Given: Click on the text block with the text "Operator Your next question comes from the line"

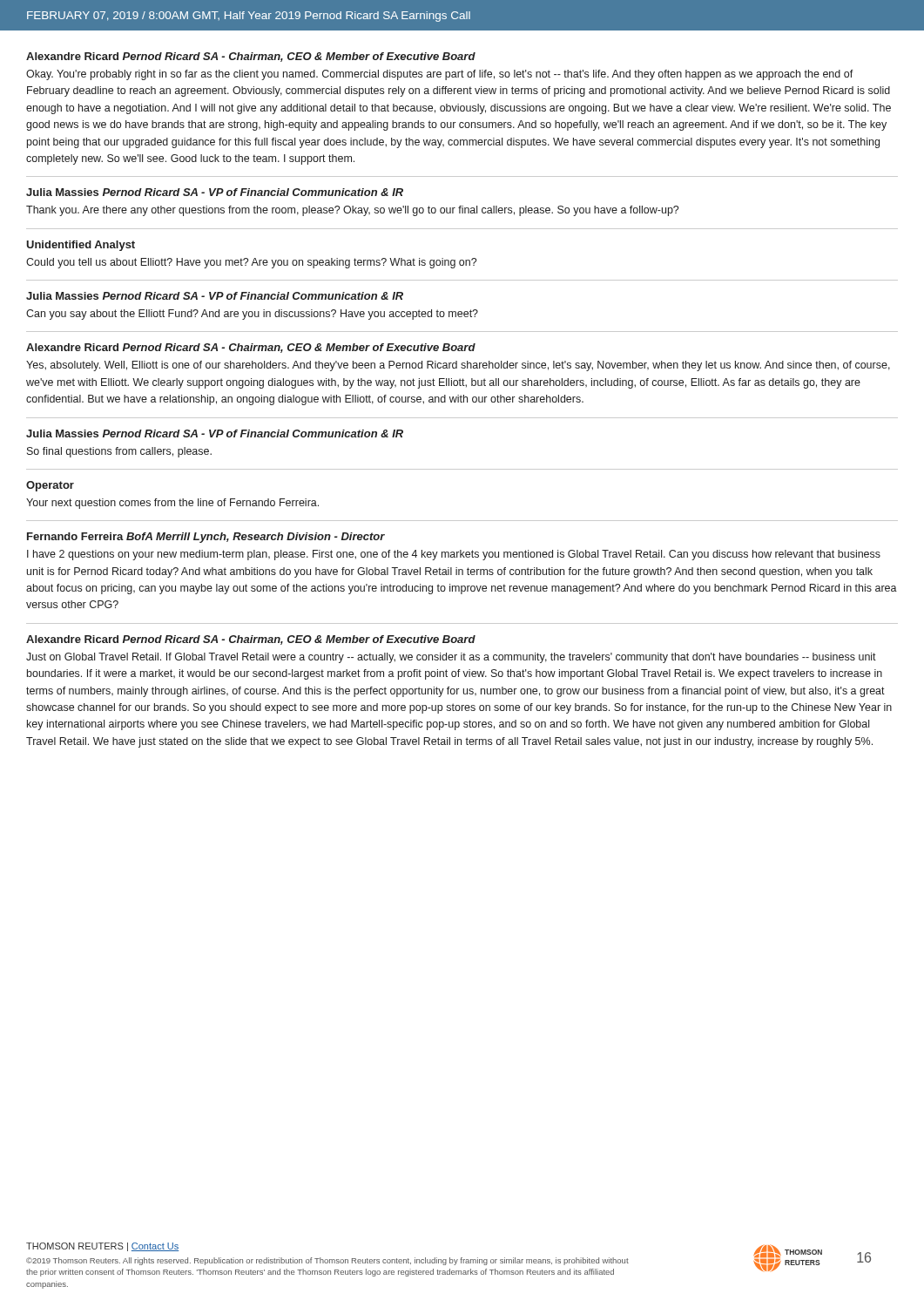Looking at the screenshot, I should coord(50,486).
